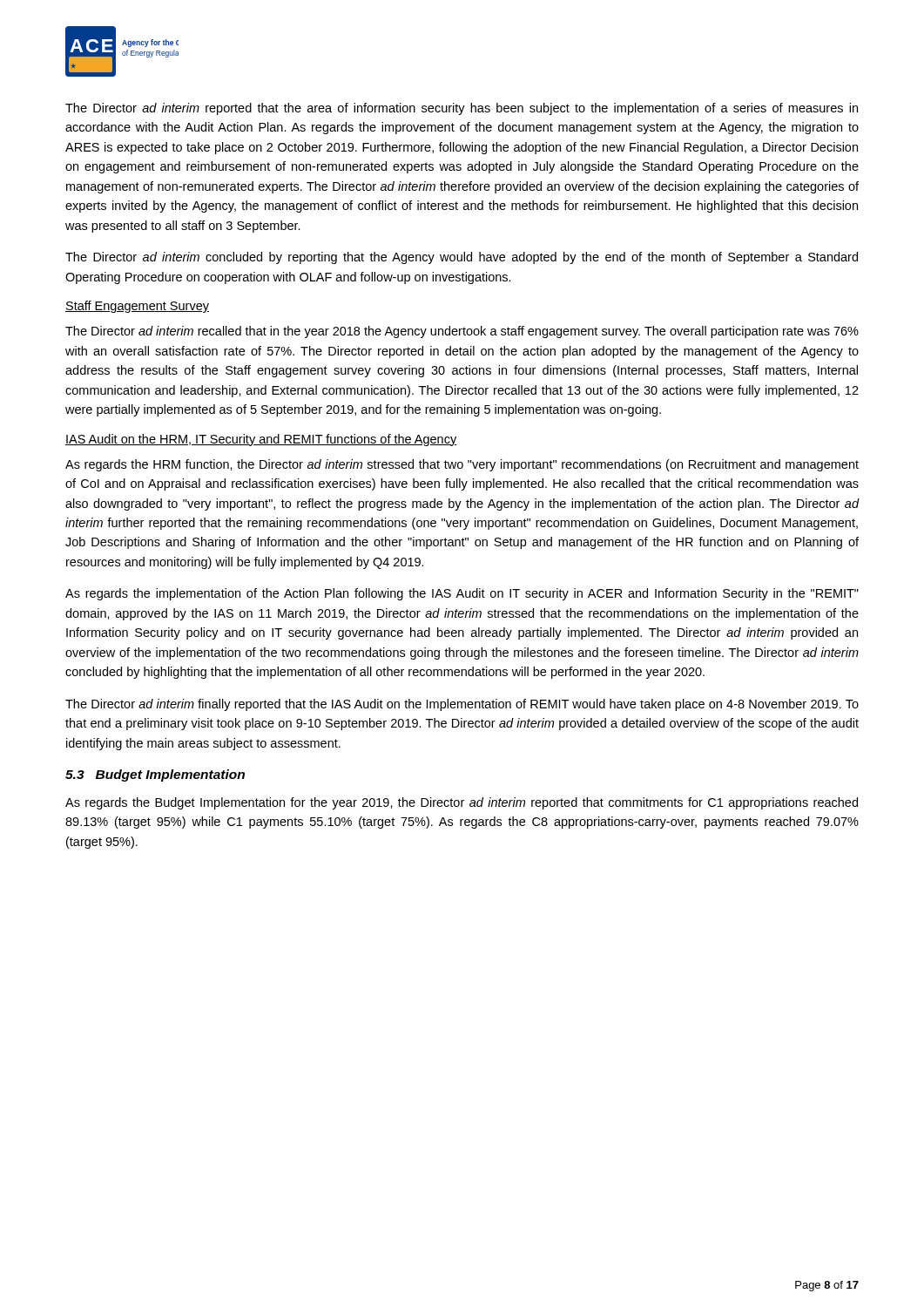Where is the passage that starts "As regards the HRM function, the"?
This screenshot has height=1307, width=924.
click(462, 513)
